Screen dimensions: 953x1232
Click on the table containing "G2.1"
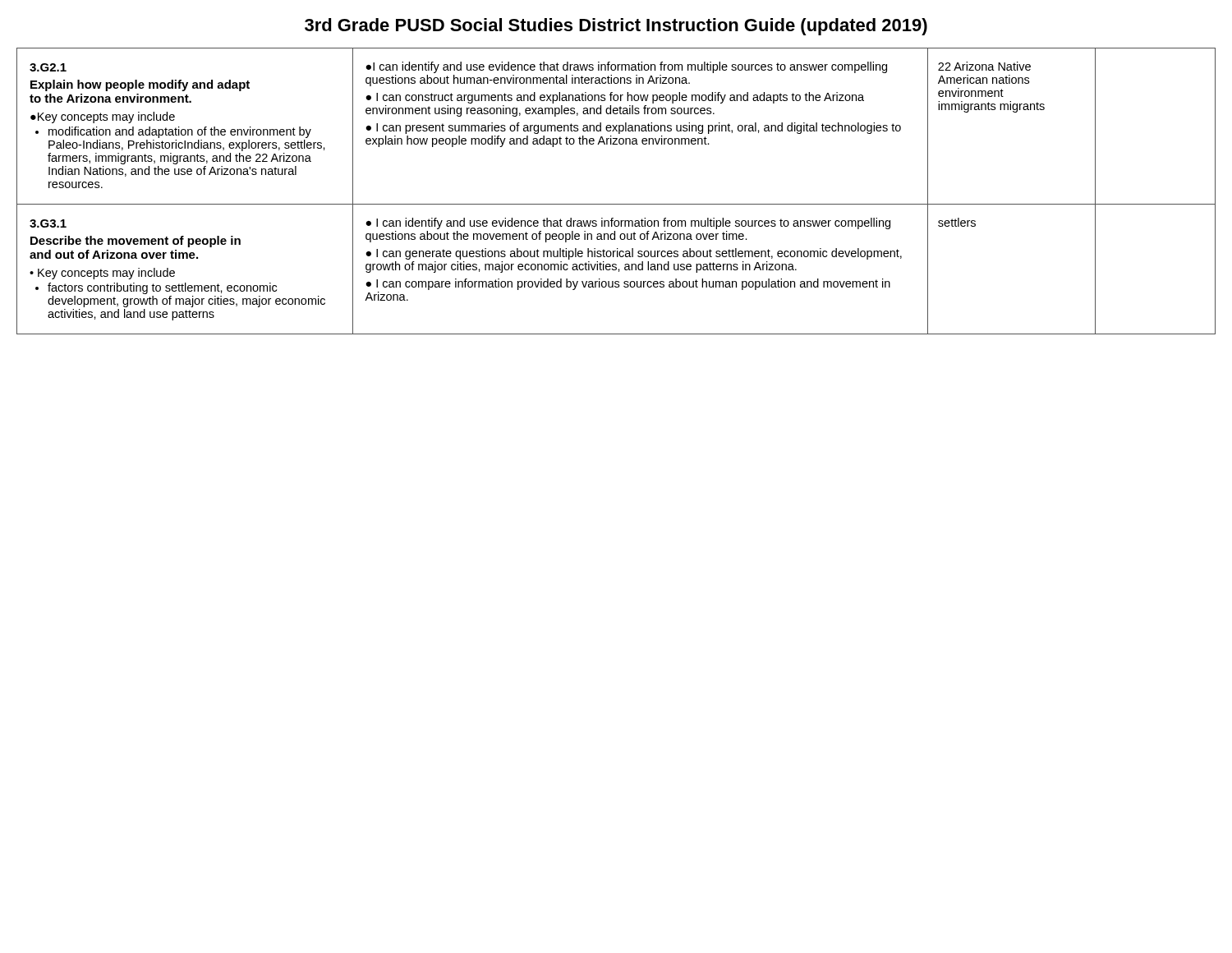(x=616, y=191)
